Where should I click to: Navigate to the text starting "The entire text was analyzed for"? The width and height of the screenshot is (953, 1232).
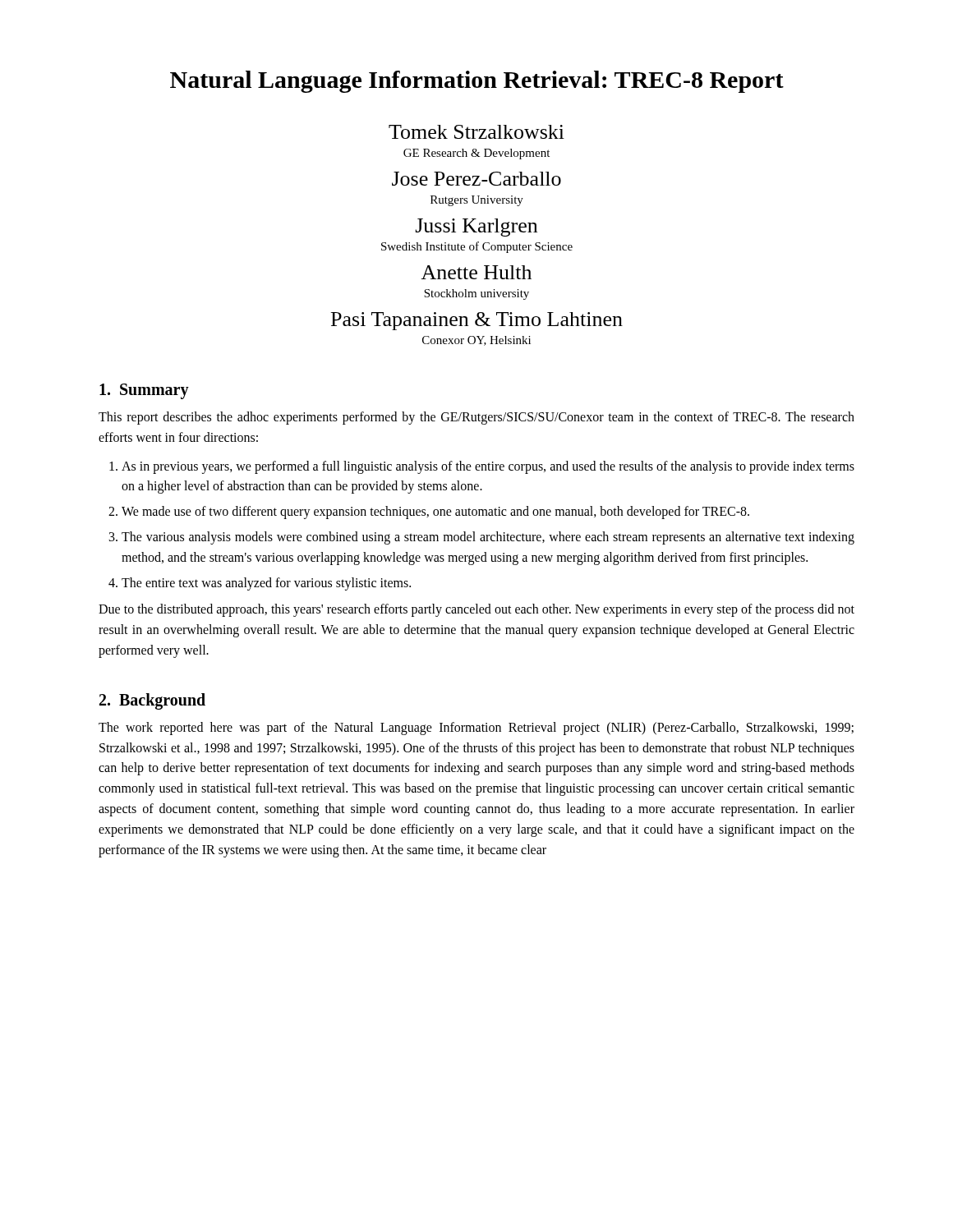click(x=267, y=582)
